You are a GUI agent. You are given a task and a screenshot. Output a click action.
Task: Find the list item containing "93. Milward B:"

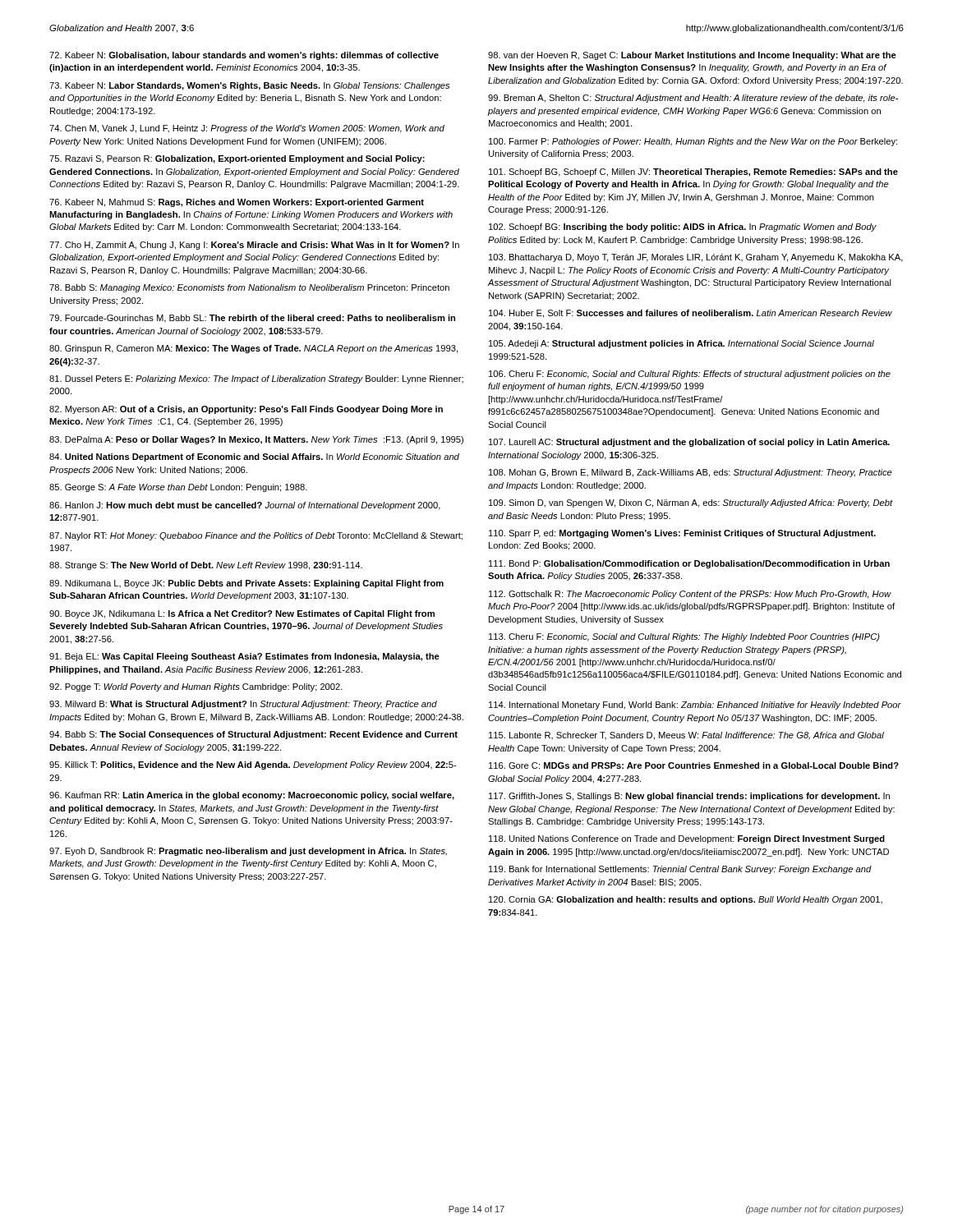[x=257, y=711]
